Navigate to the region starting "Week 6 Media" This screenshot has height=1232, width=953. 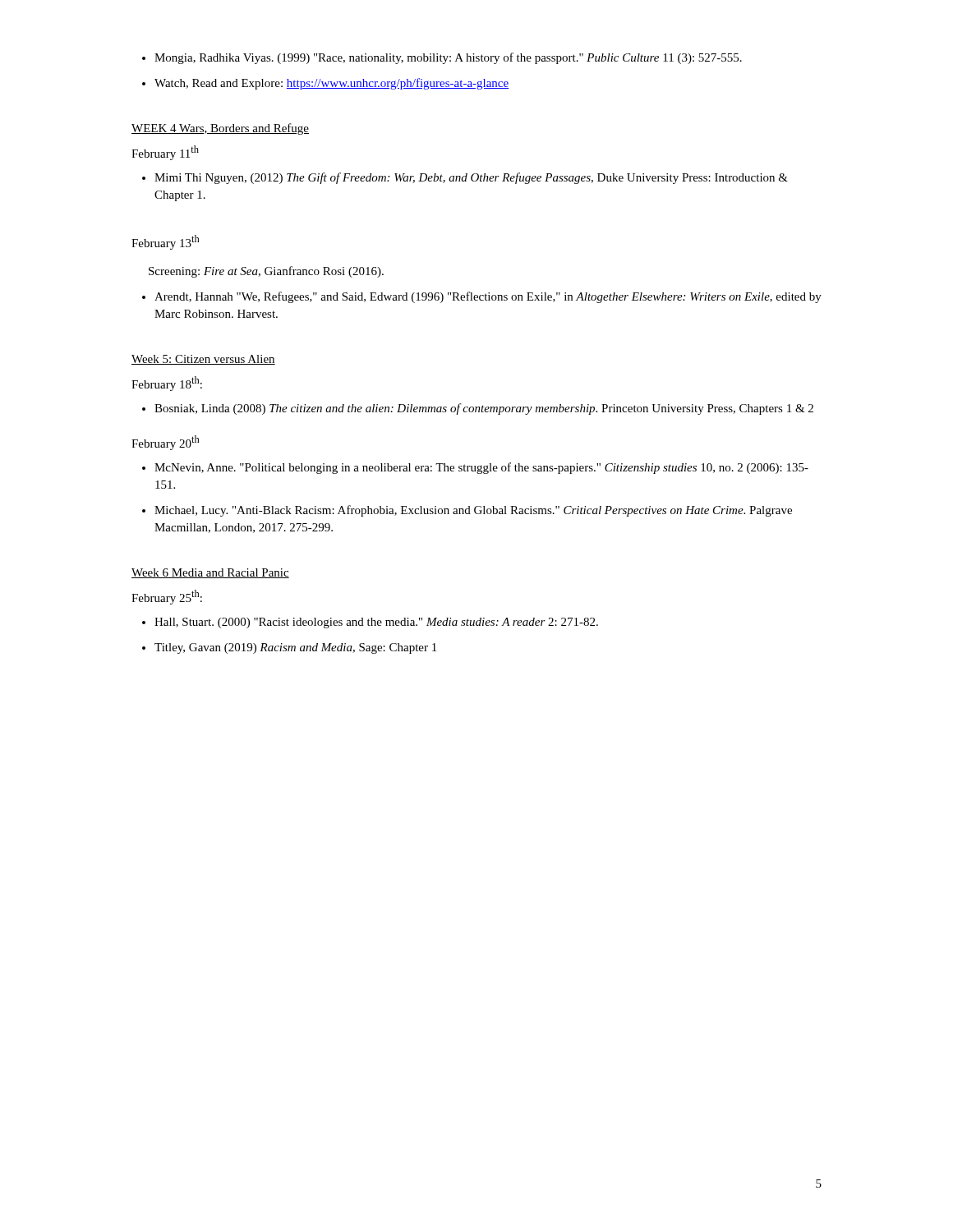(x=210, y=573)
